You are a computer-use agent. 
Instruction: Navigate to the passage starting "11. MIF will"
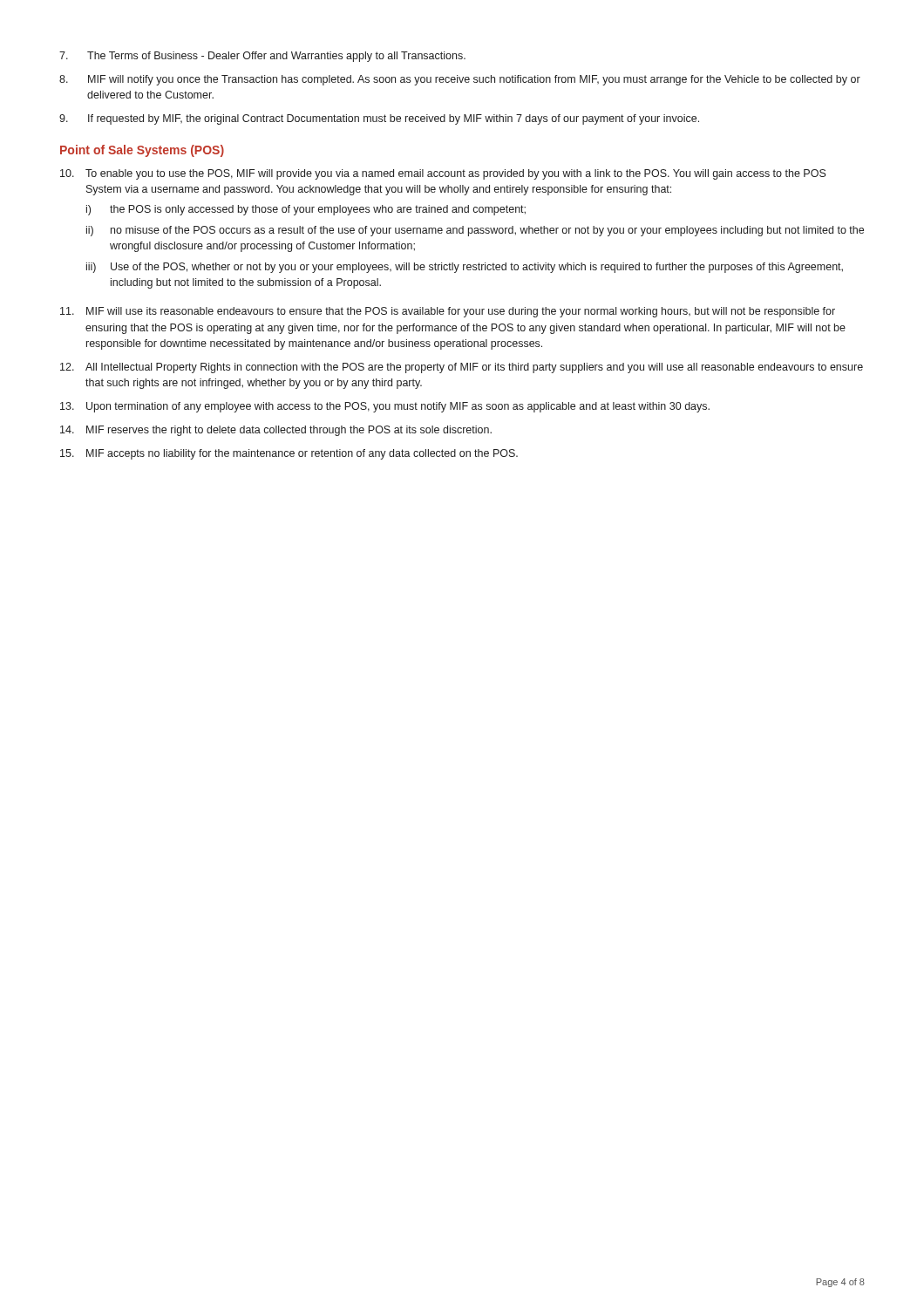tap(462, 327)
